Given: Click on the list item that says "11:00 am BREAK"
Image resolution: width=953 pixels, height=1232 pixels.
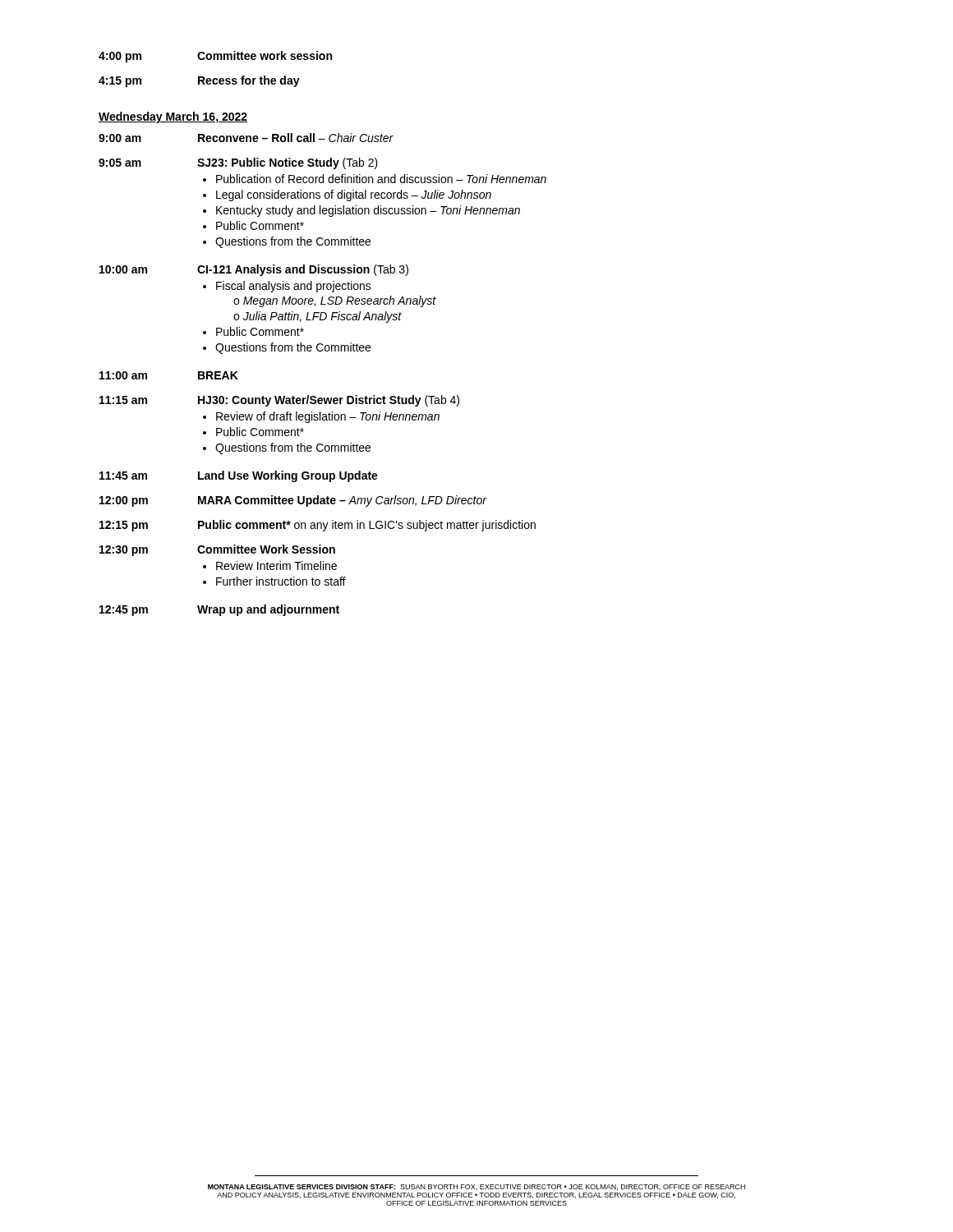Looking at the screenshot, I should 122,375.
